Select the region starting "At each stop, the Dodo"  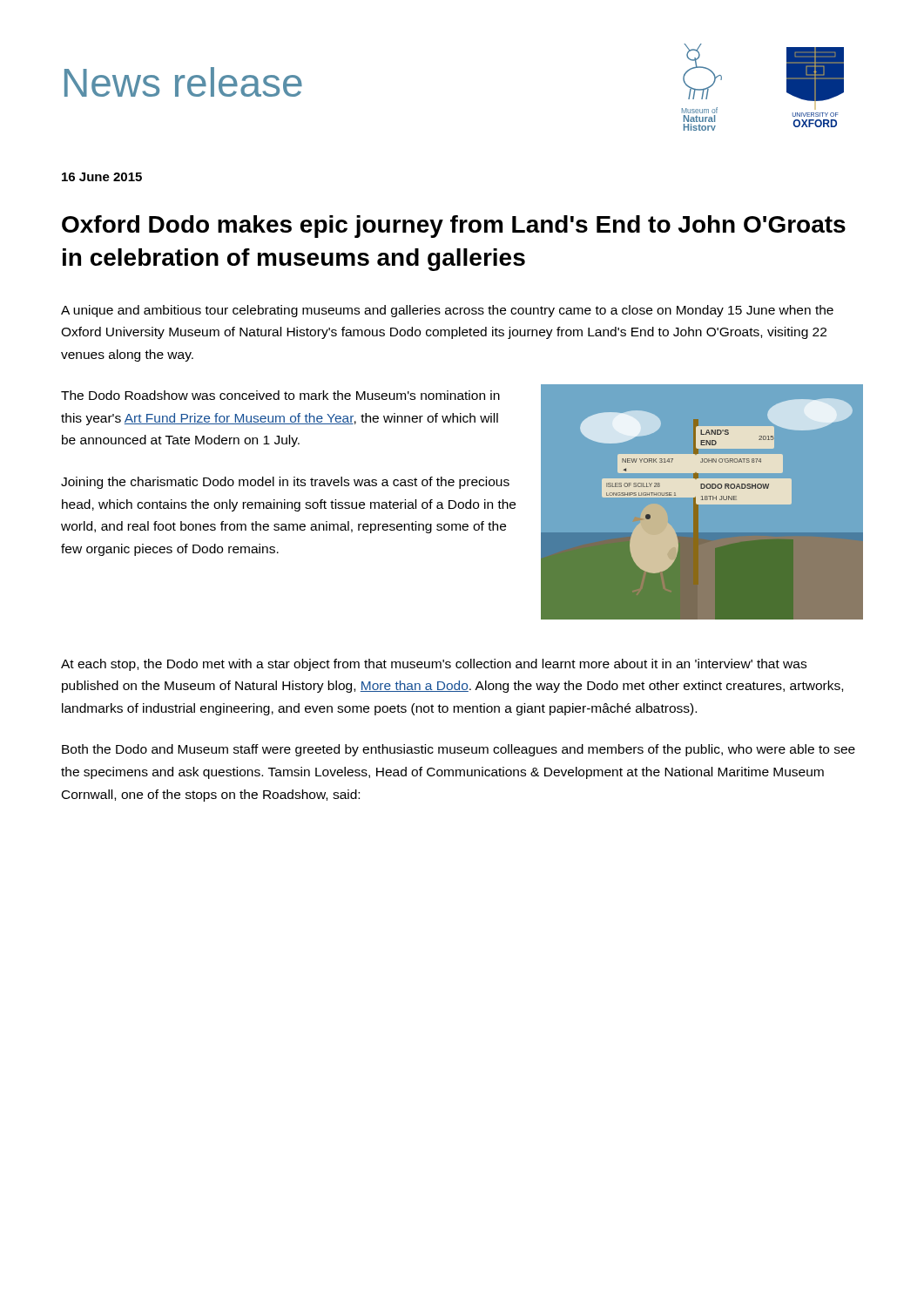(462, 686)
